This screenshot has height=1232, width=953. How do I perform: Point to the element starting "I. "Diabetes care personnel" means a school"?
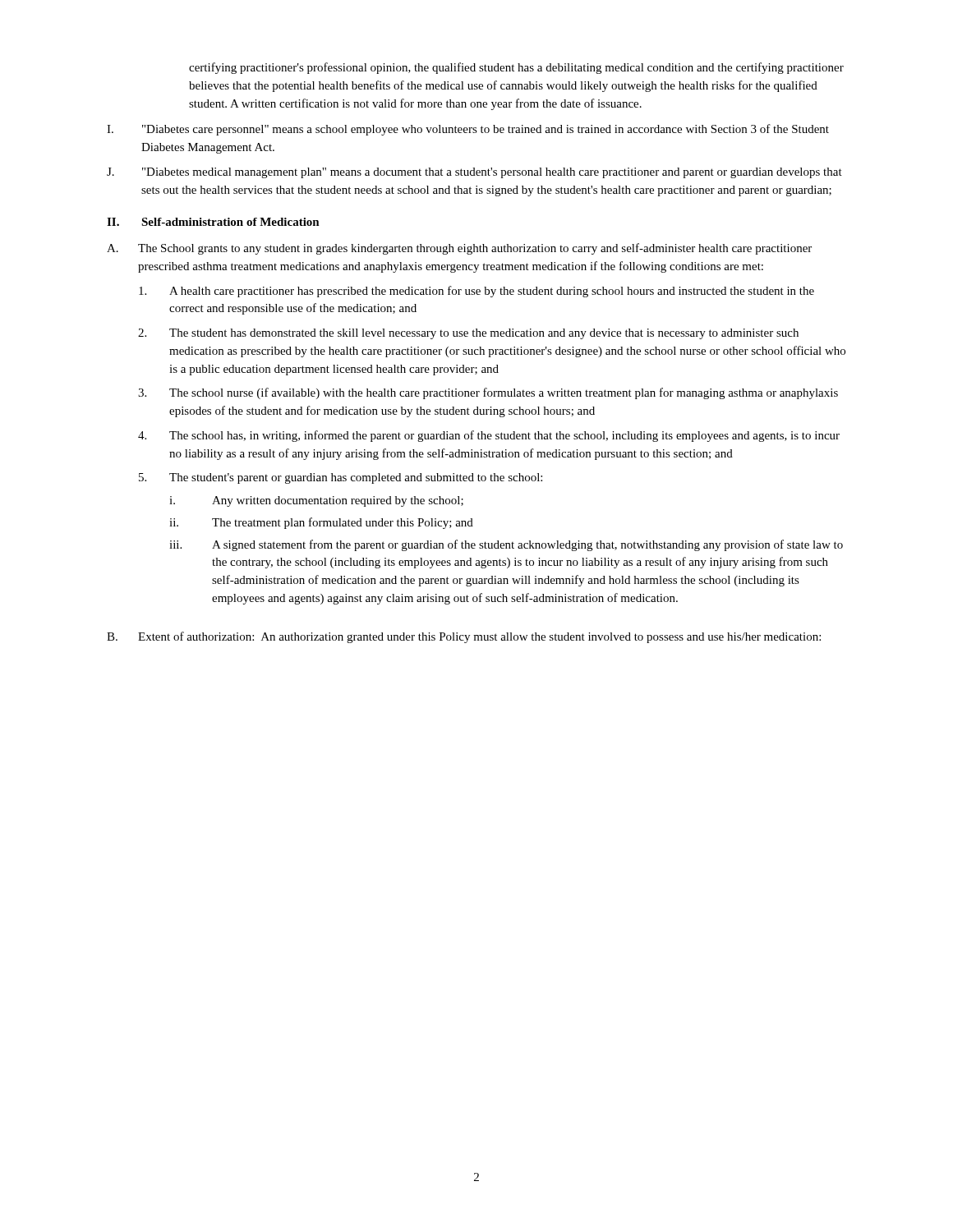pyautogui.click(x=476, y=139)
